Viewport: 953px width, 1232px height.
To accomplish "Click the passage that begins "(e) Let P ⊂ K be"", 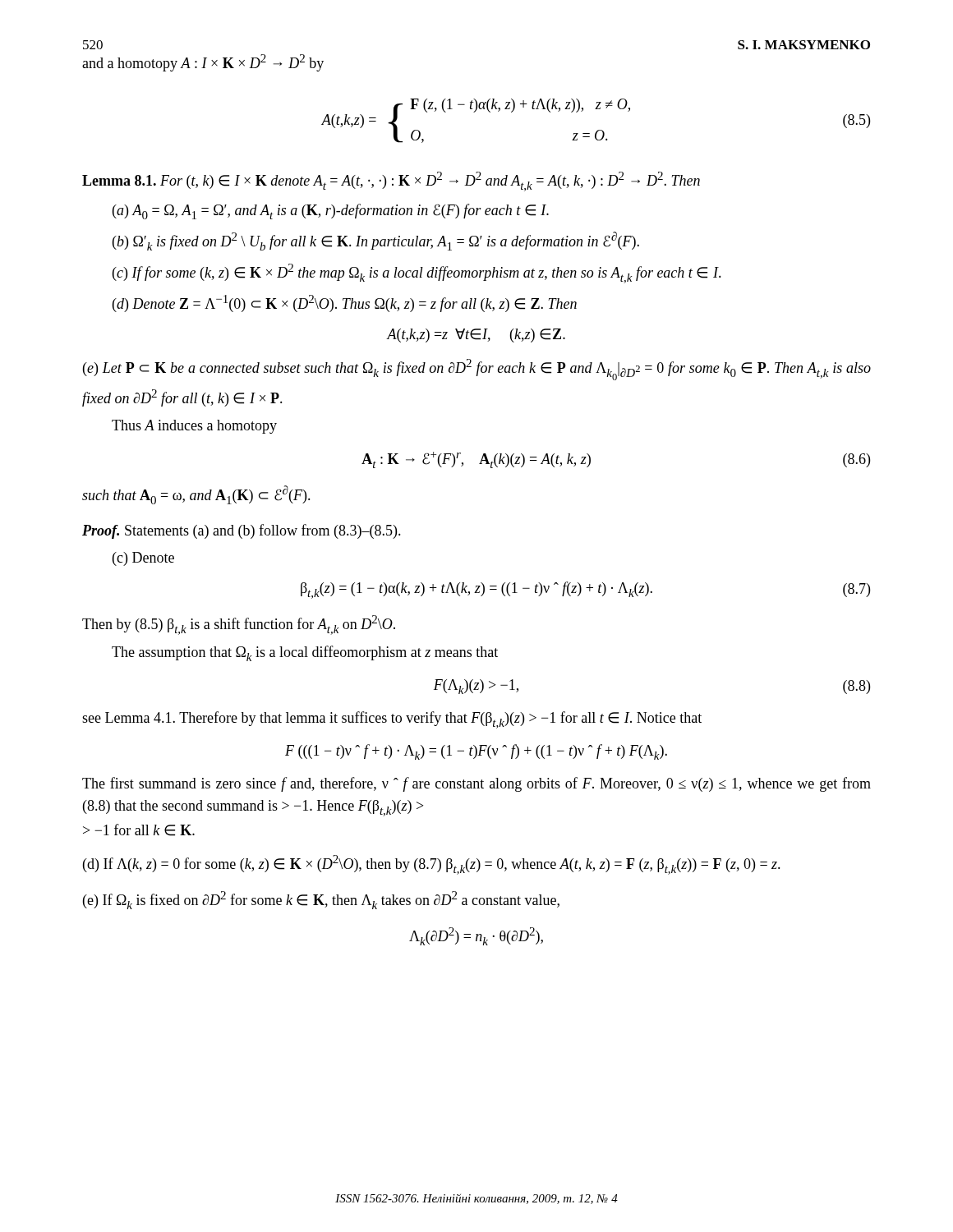I will pyautogui.click(x=476, y=382).
